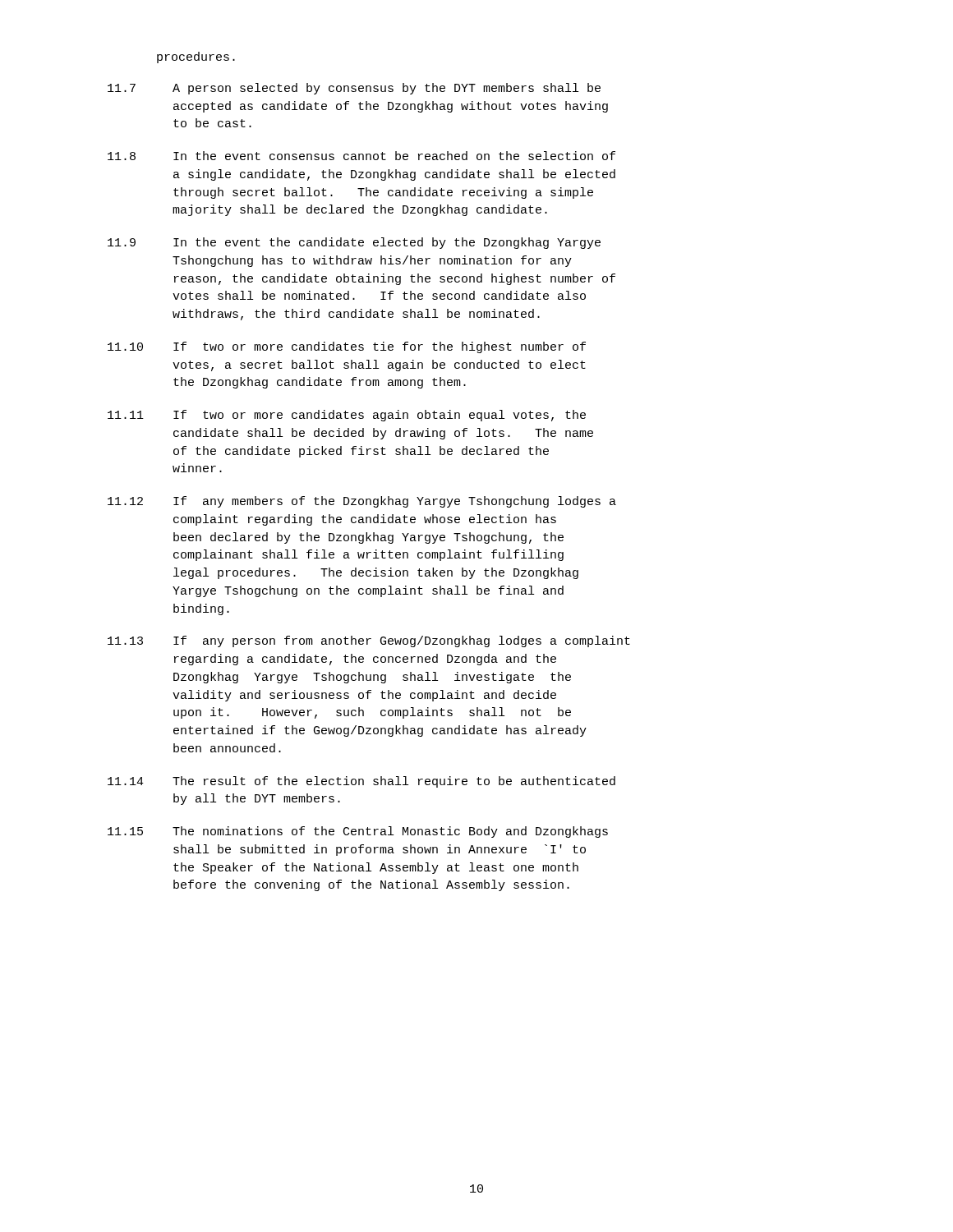Point to the element starting "11.15 The nominations of the Central Monastic Body"
Viewport: 953px width, 1232px height.
(489, 860)
